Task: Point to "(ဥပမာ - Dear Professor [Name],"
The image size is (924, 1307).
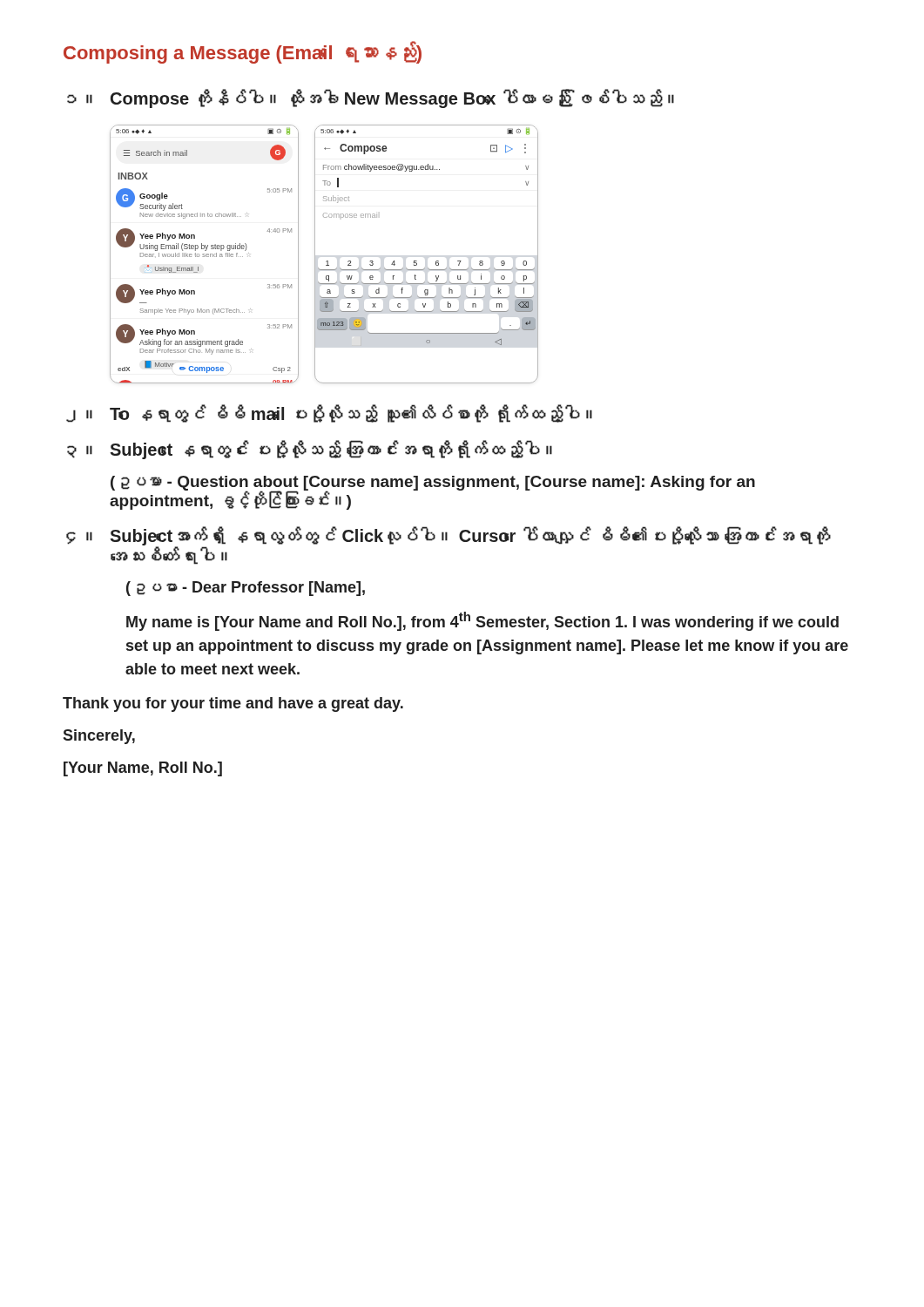Action: click(x=246, y=587)
